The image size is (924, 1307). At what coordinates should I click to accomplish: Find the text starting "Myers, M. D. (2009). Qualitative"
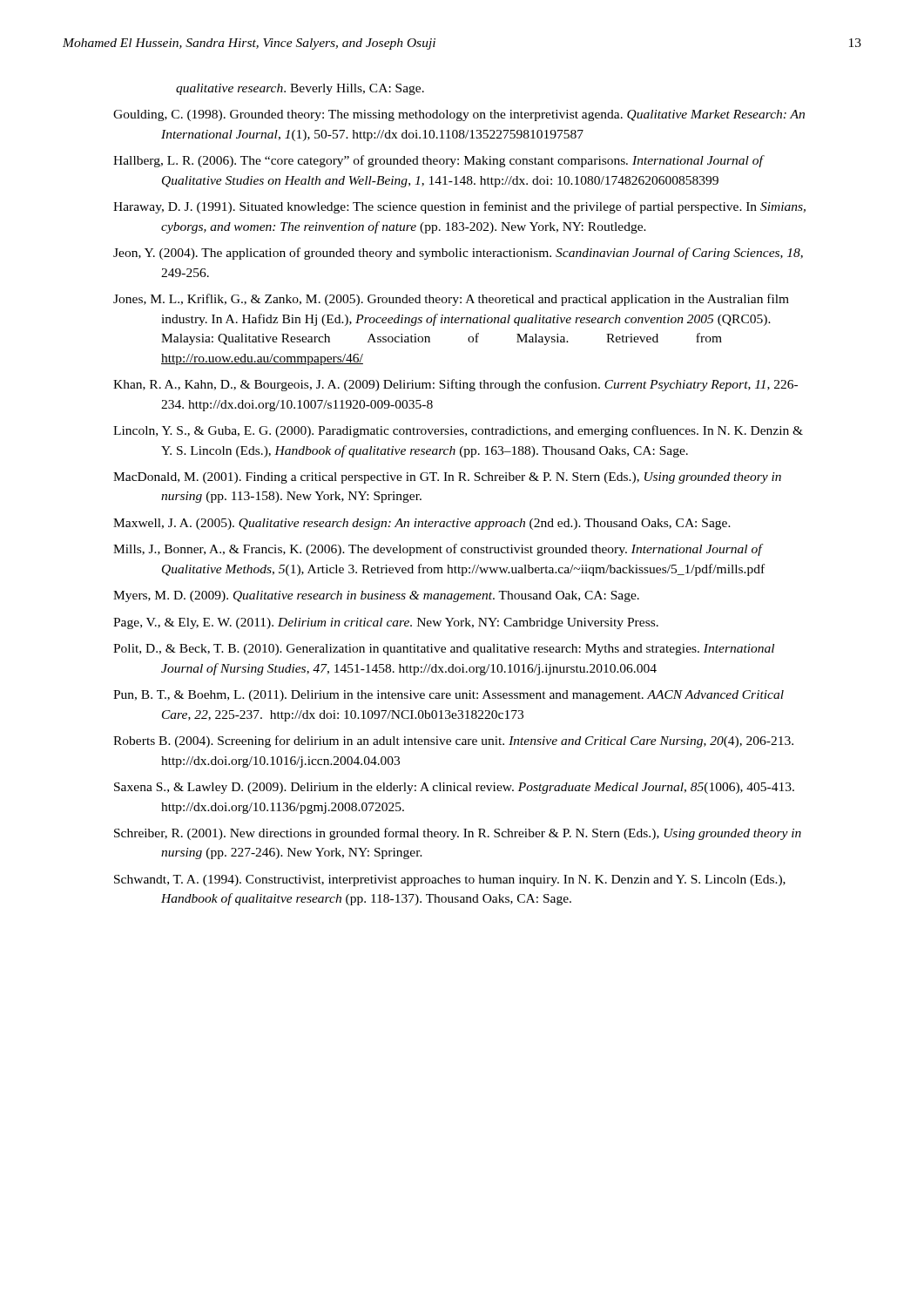pyautogui.click(x=377, y=595)
